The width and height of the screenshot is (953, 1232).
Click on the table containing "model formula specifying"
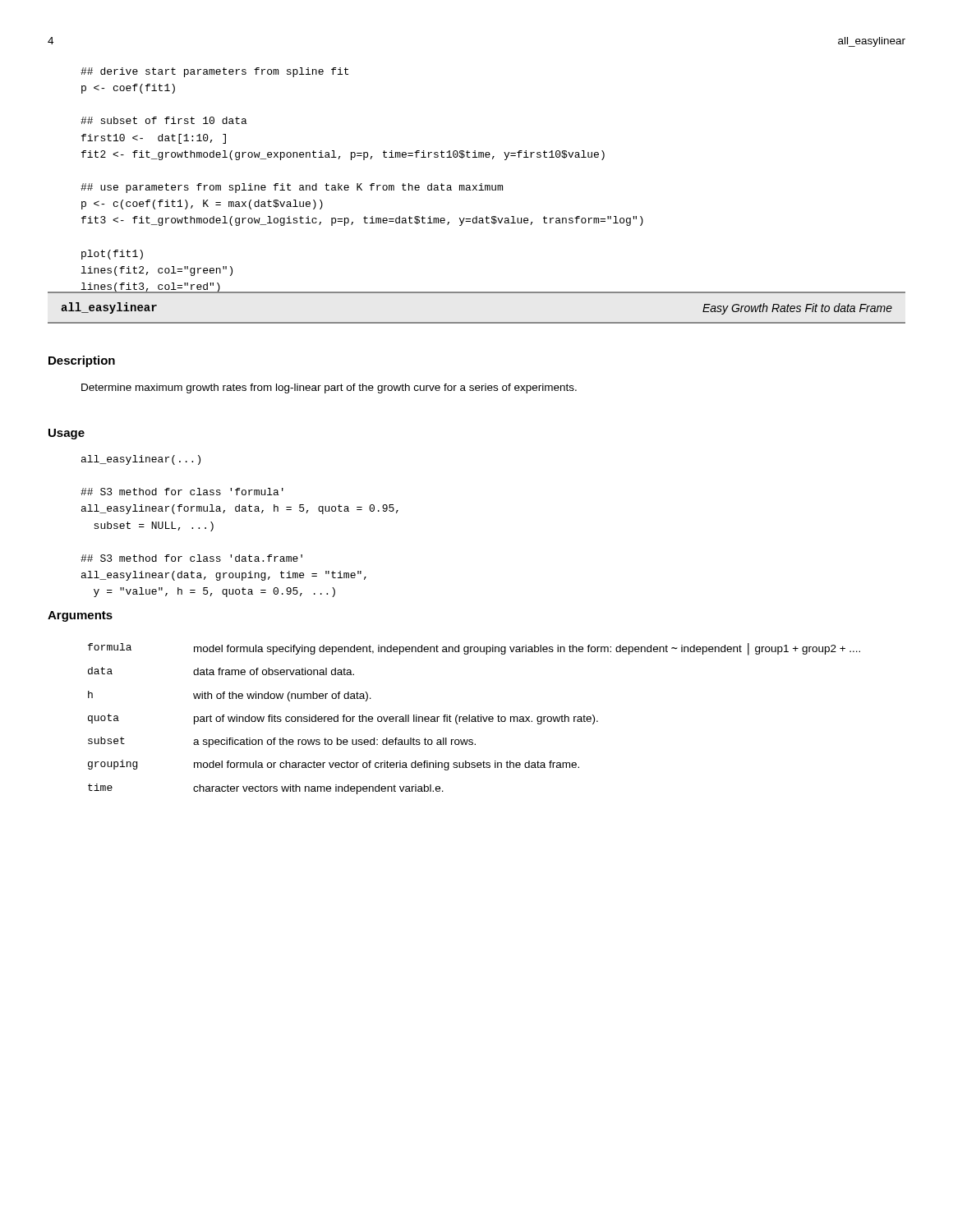click(x=493, y=718)
